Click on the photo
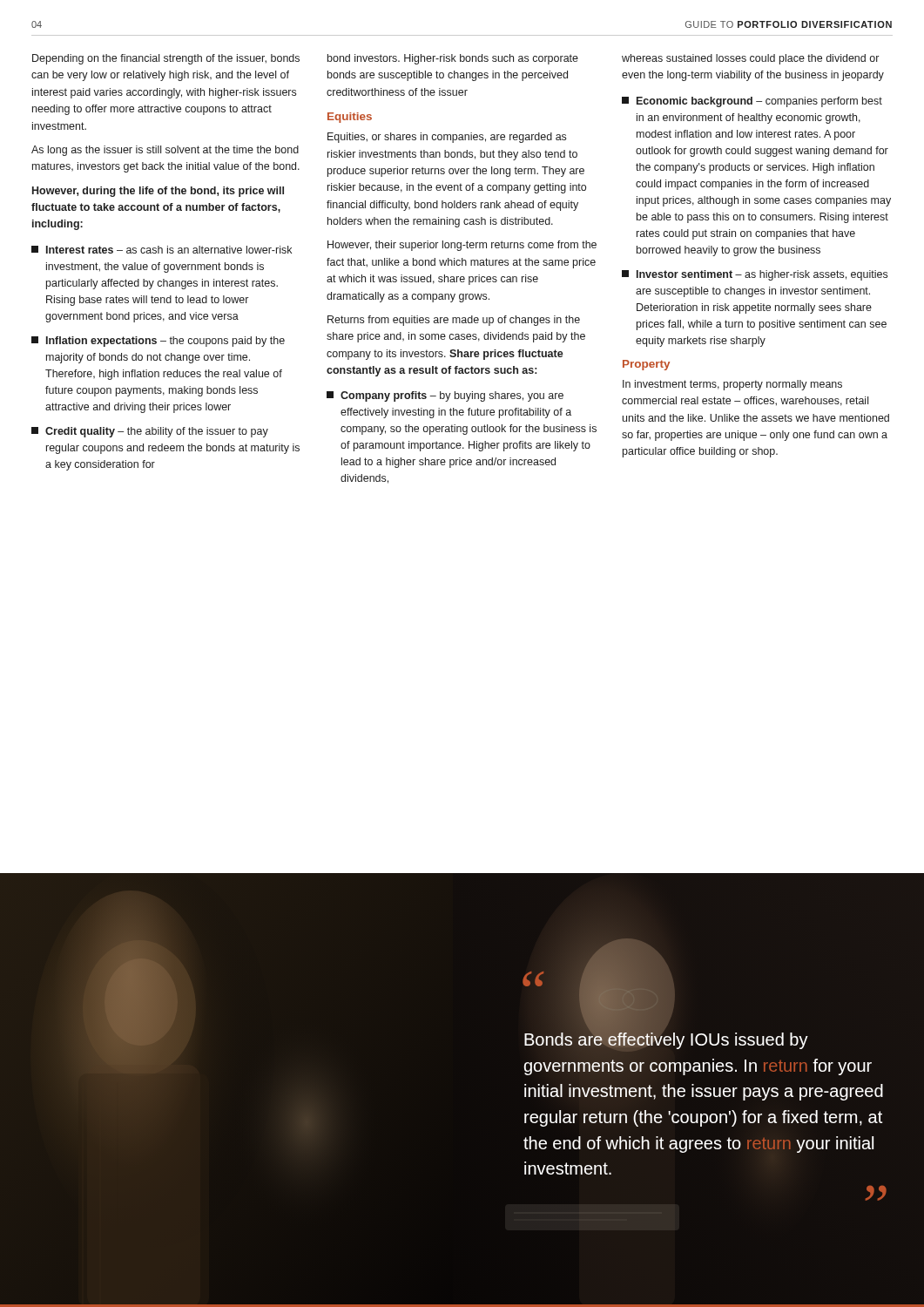Viewport: 924px width, 1307px height. (x=462, y=1090)
